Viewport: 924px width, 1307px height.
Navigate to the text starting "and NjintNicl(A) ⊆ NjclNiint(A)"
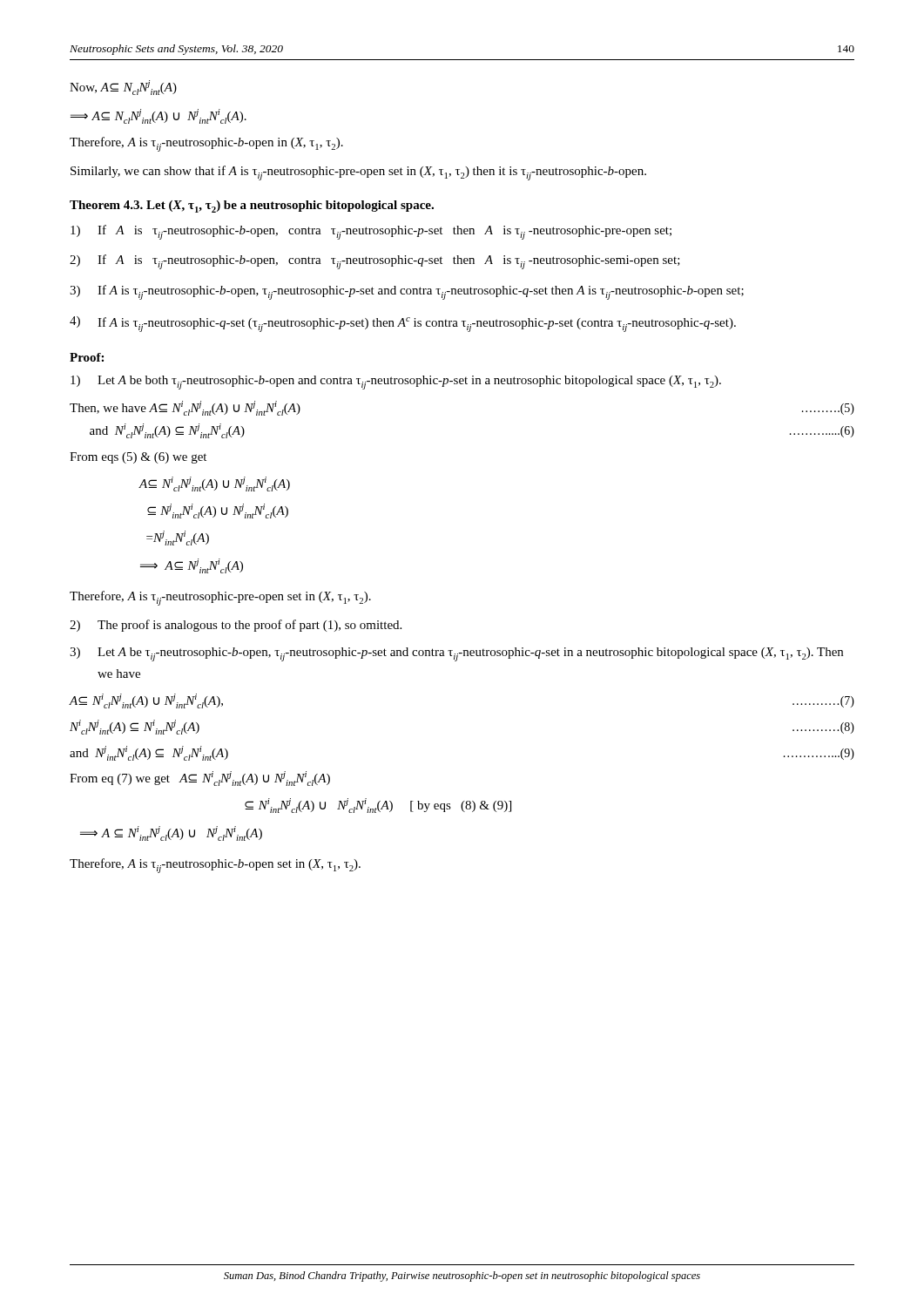pos(142,752)
